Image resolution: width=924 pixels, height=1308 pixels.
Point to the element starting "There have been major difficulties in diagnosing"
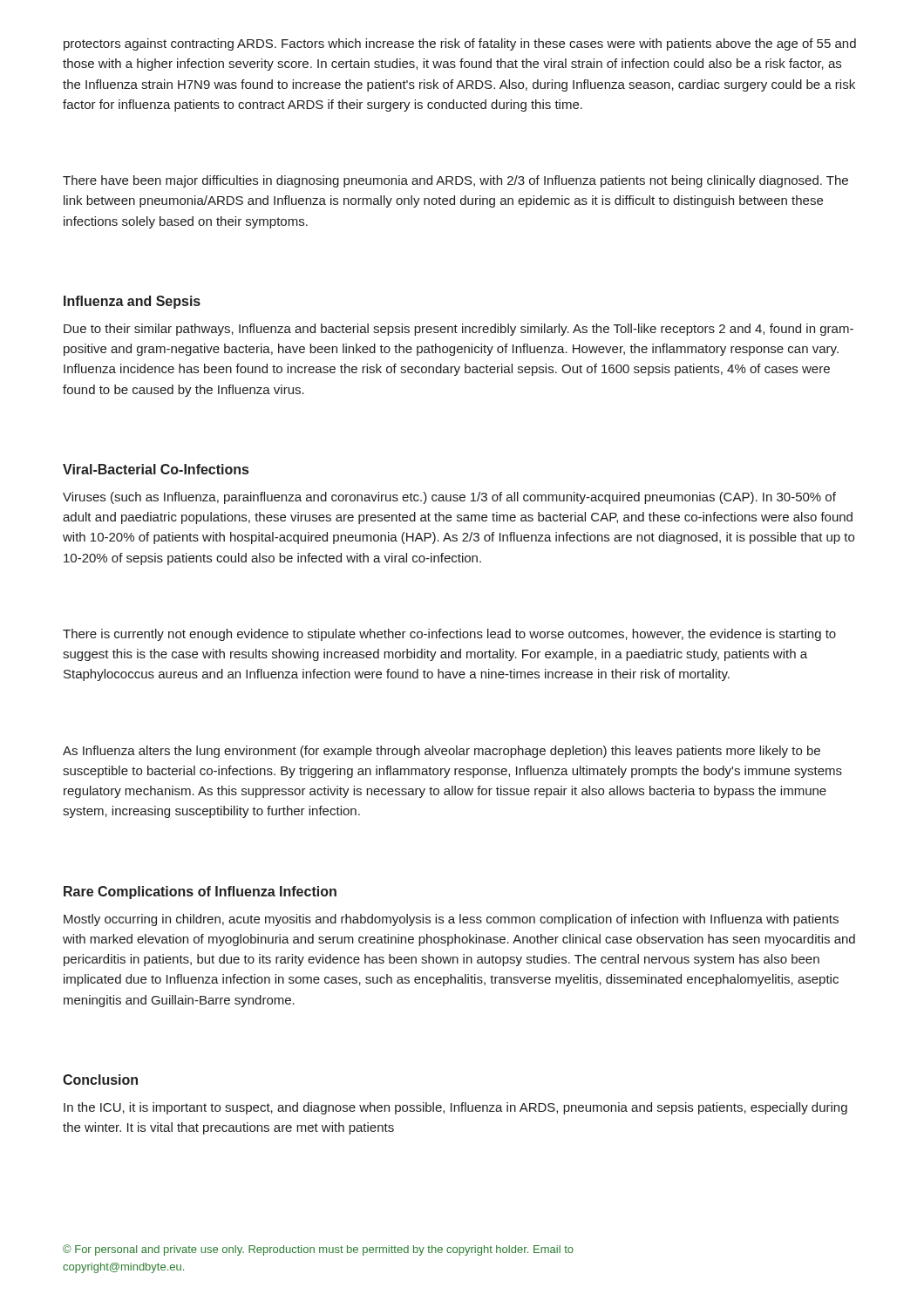(456, 200)
